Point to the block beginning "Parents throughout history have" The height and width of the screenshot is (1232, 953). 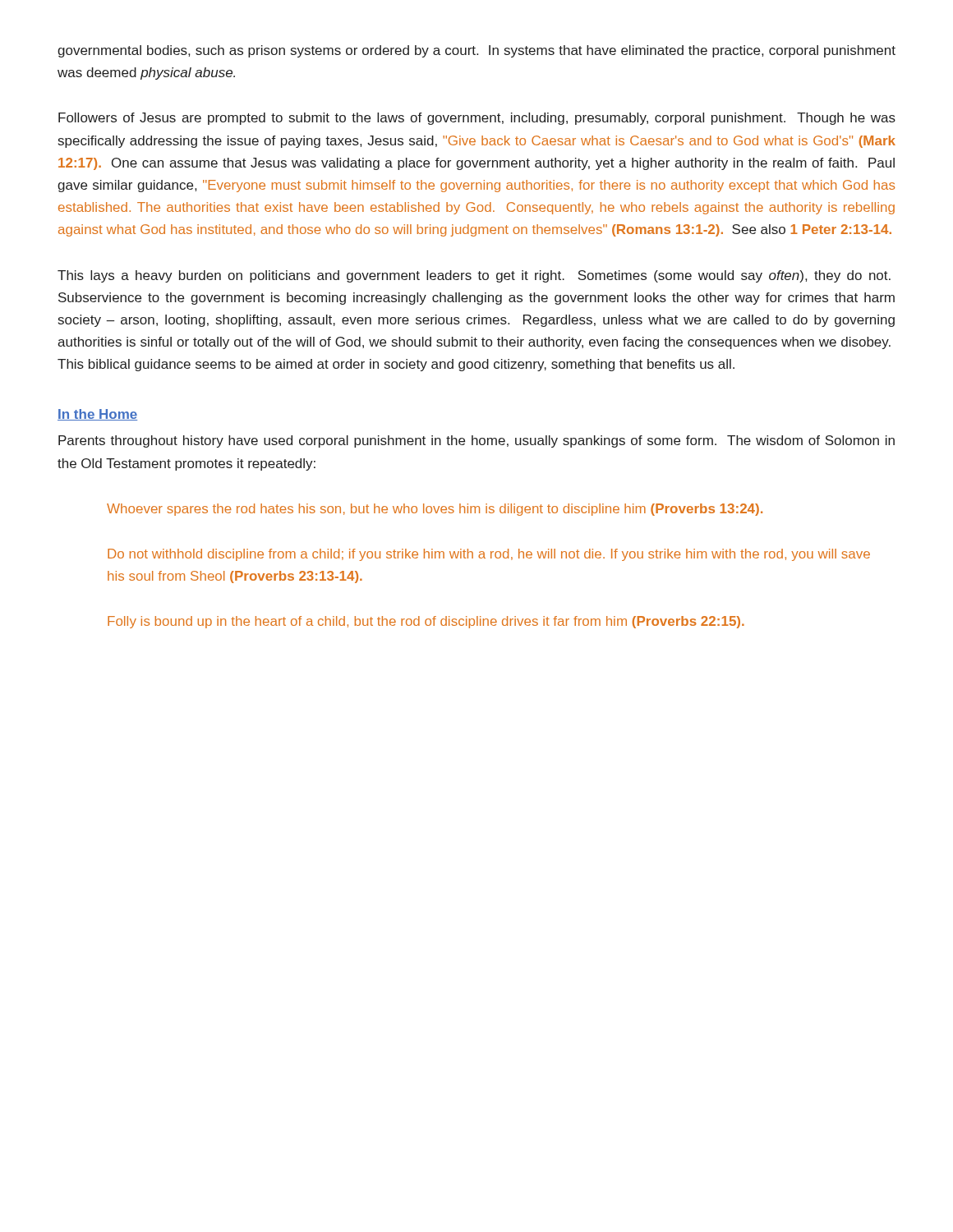click(476, 452)
